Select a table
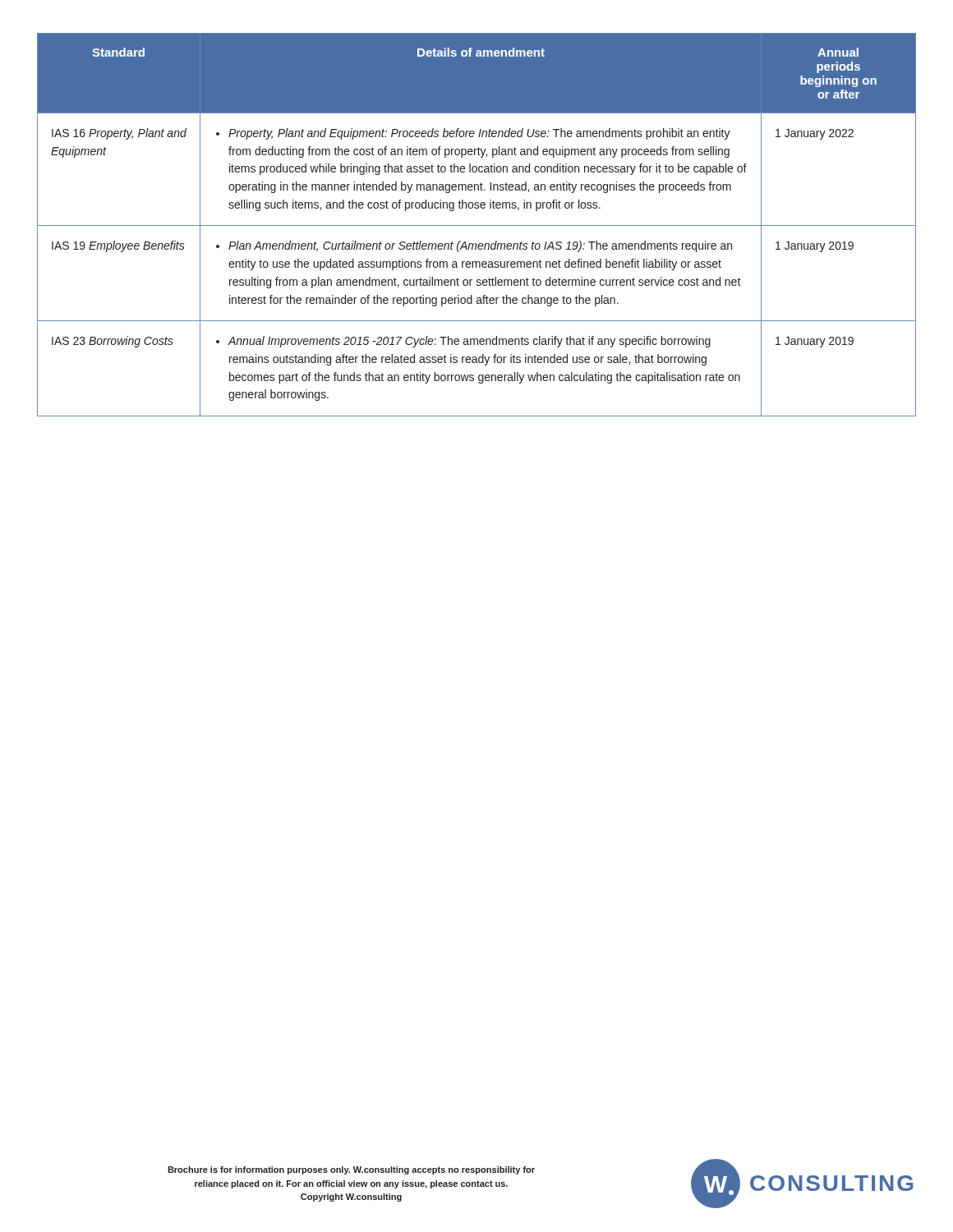Image resolution: width=953 pixels, height=1232 pixels. tap(476, 225)
